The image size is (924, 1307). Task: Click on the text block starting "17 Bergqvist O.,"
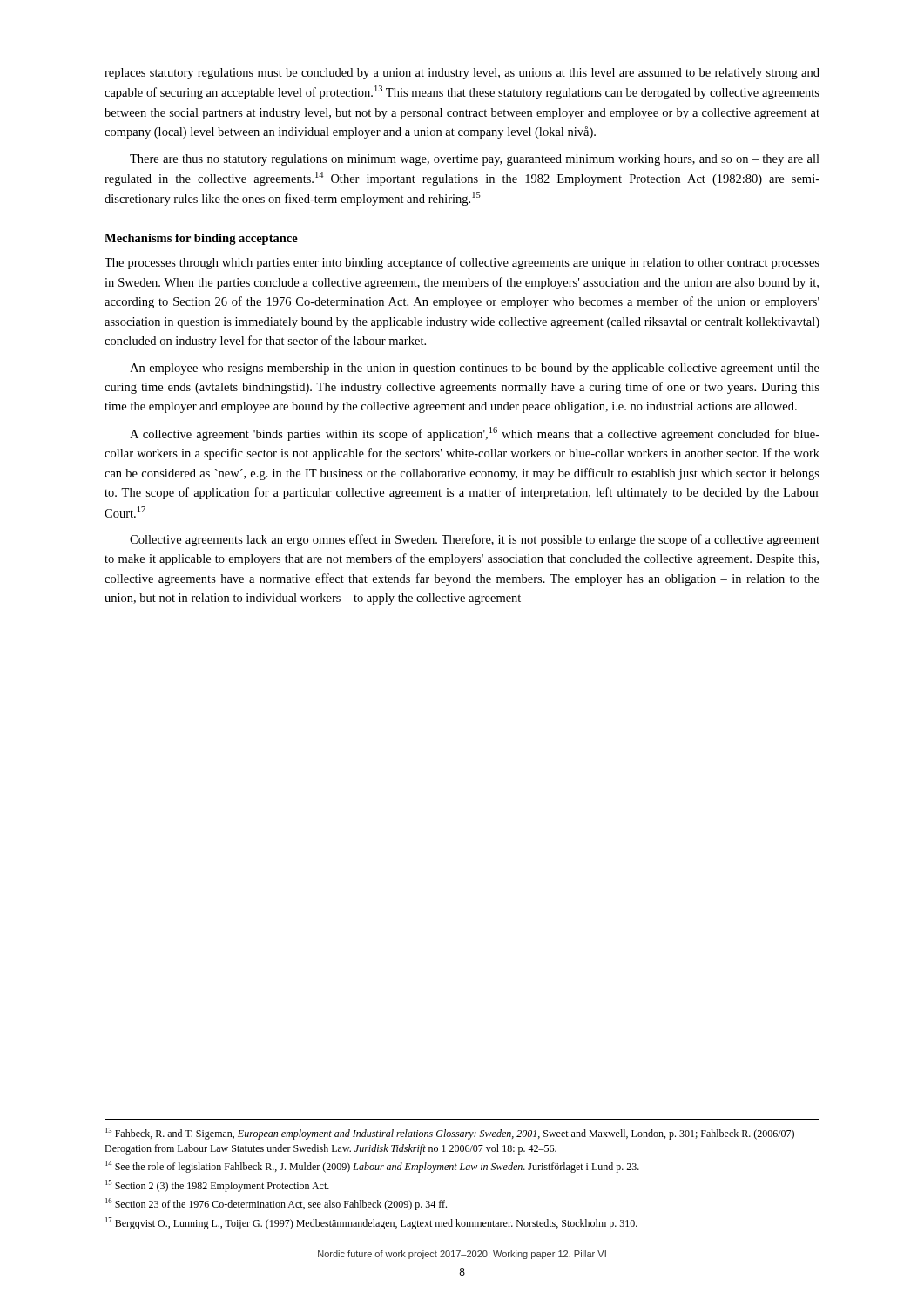[x=371, y=1222]
